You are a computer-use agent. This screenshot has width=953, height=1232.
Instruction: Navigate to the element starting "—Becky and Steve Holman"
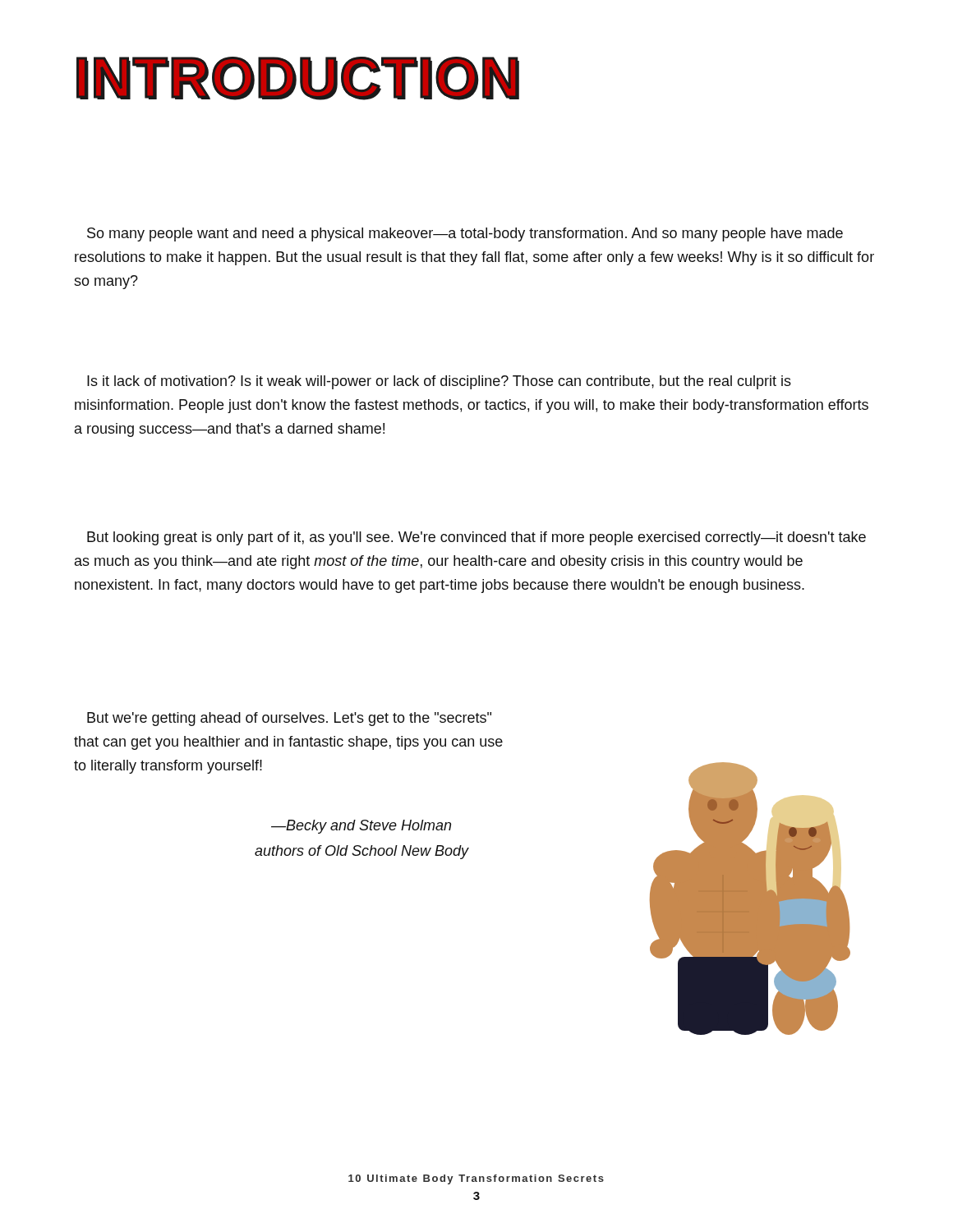click(x=361, y=838)
